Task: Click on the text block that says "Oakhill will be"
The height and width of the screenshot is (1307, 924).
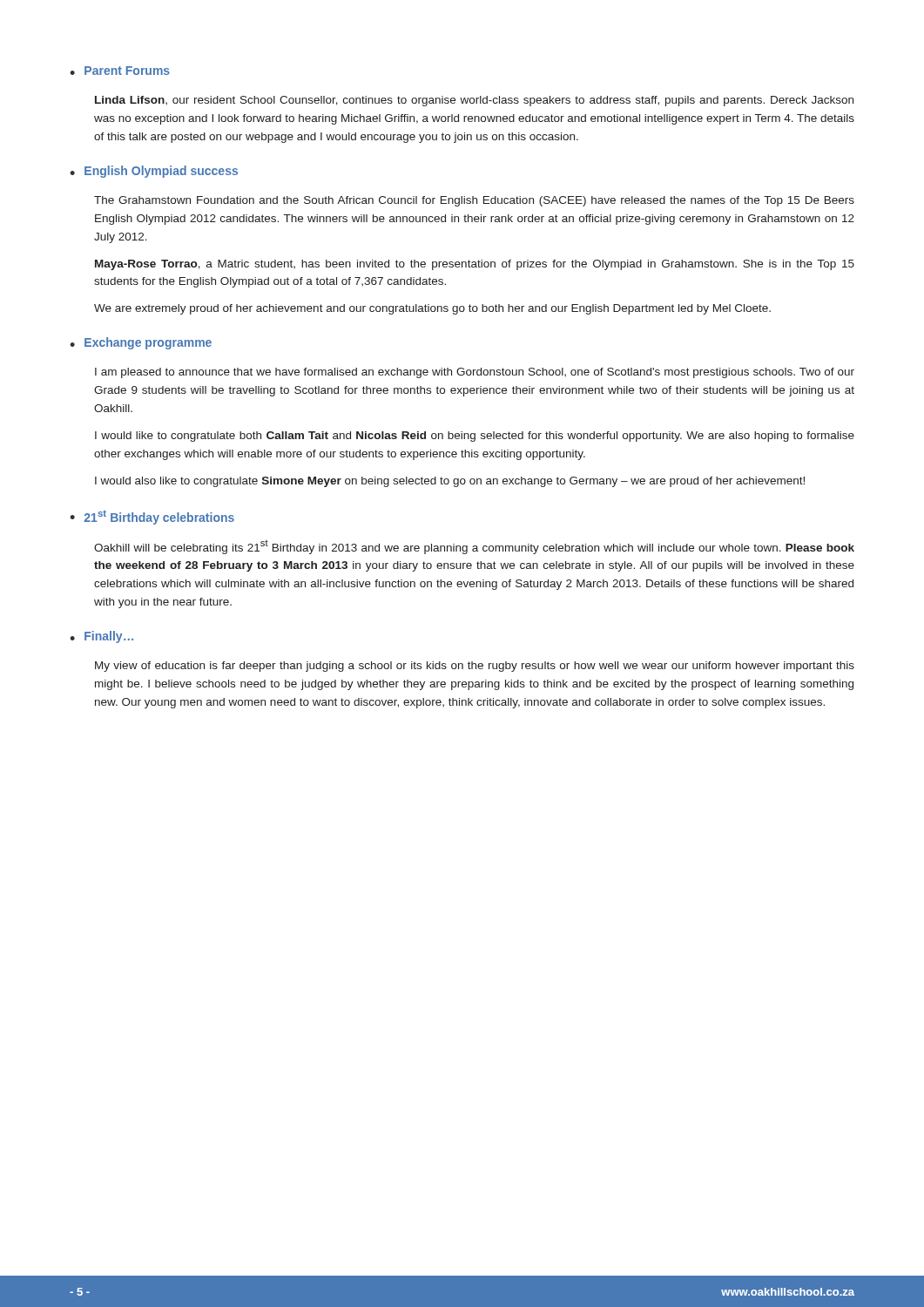Action: click(x=474, y=573)
